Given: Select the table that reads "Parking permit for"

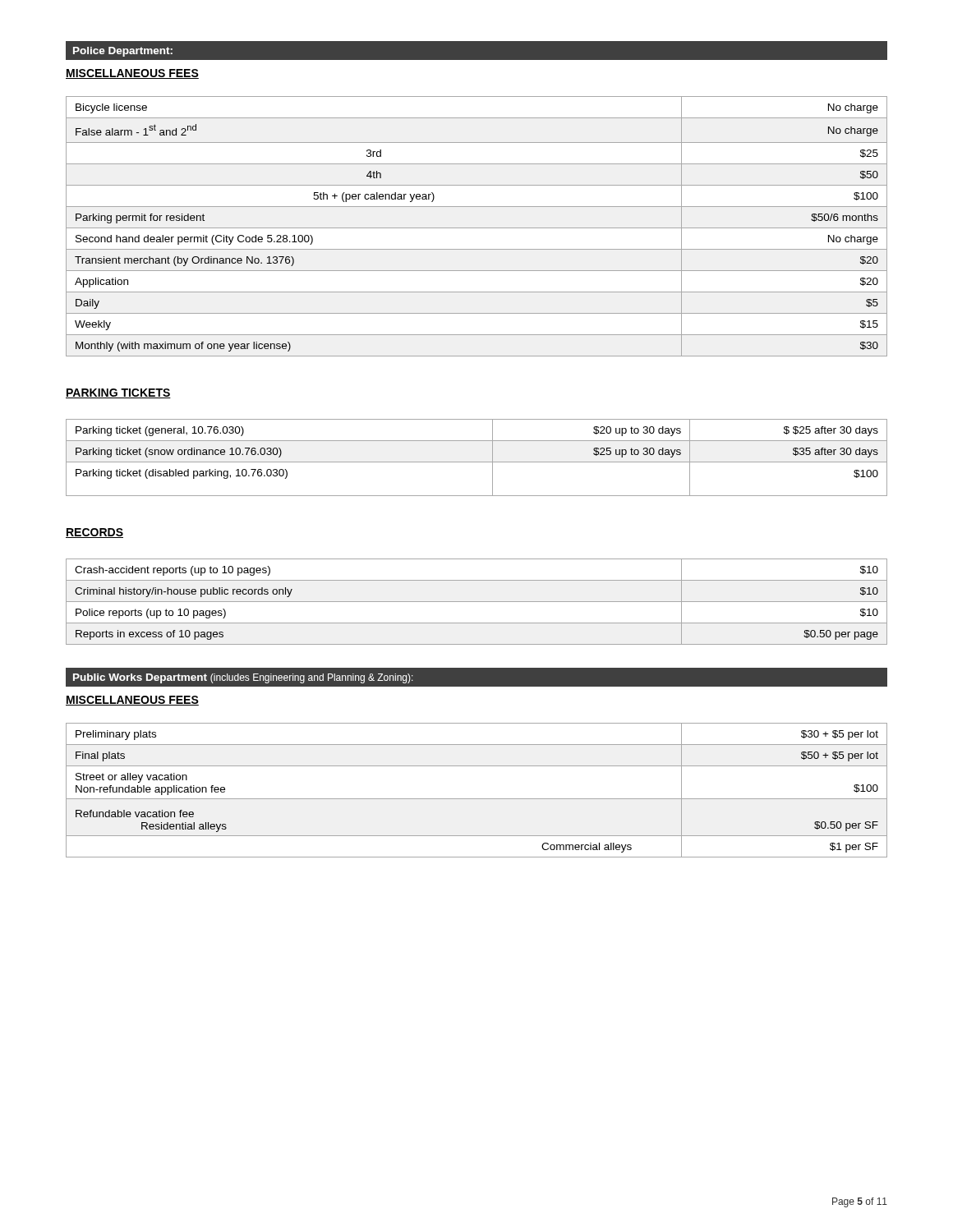Looking at the screenshot, I should click(x=476, y=226).
